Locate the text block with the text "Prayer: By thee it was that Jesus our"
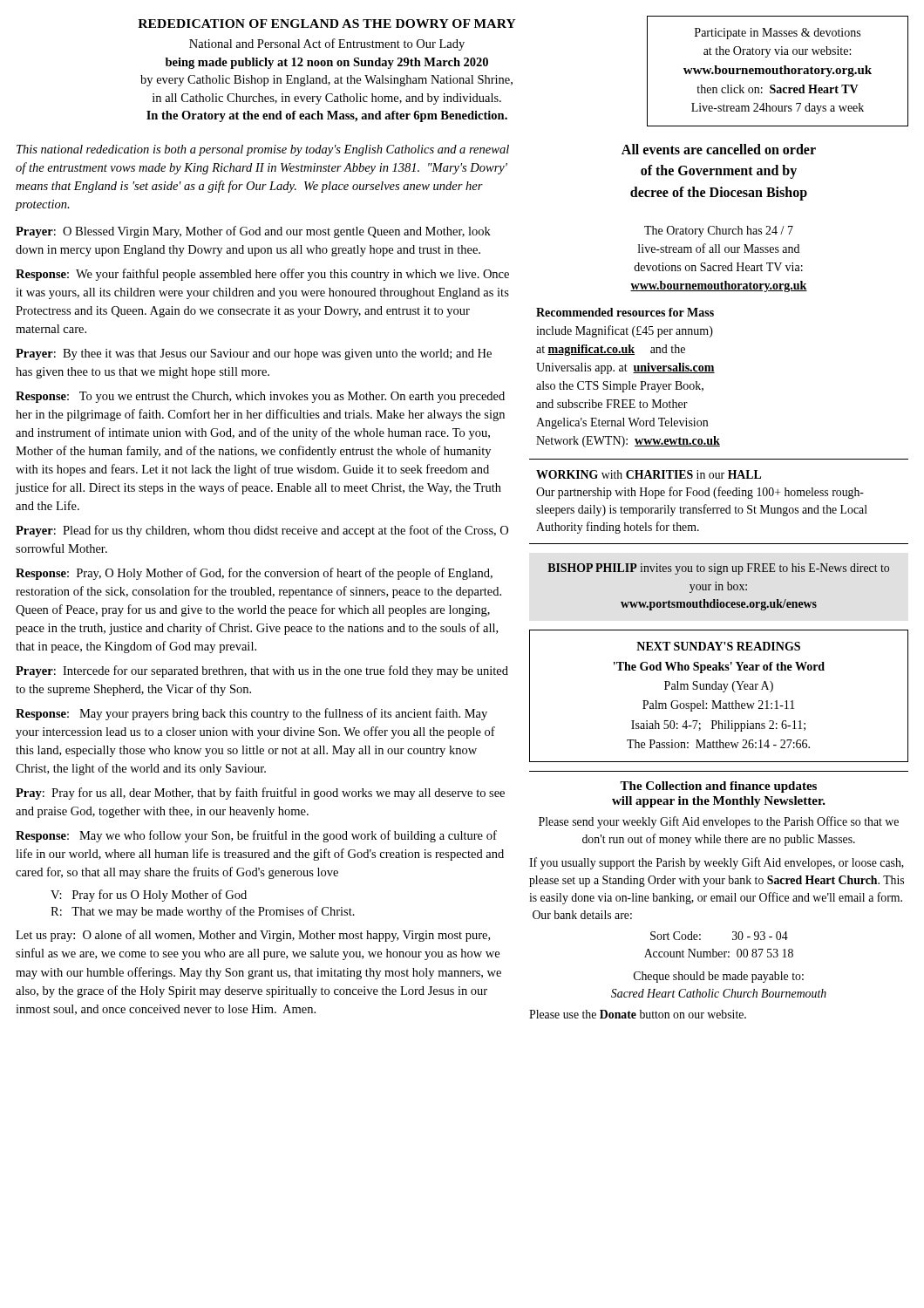 coord(254,362)
